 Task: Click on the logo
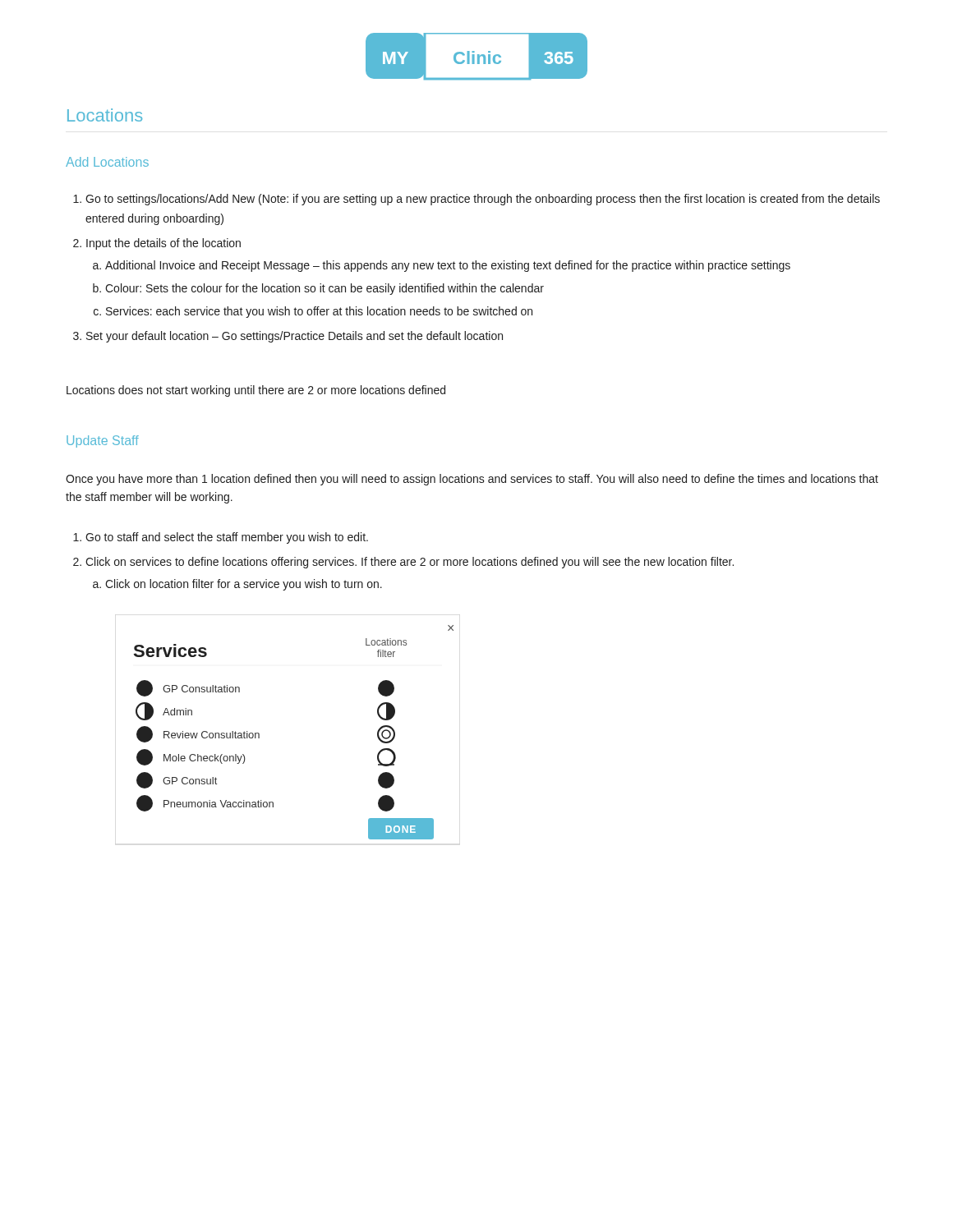pyautogui.click(x=476, y=41)
